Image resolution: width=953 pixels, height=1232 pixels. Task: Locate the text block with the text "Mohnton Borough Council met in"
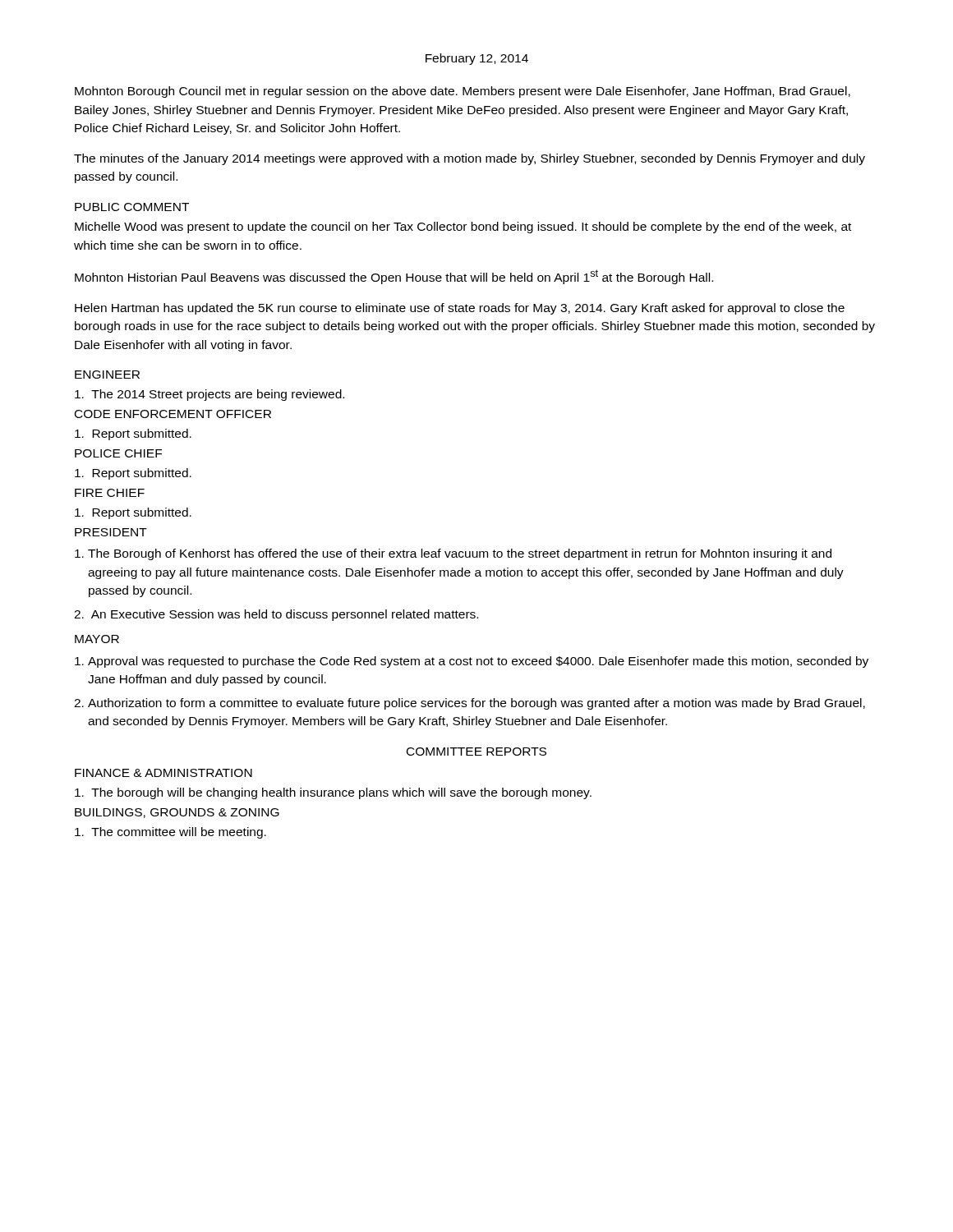click(x=462, y=110)
